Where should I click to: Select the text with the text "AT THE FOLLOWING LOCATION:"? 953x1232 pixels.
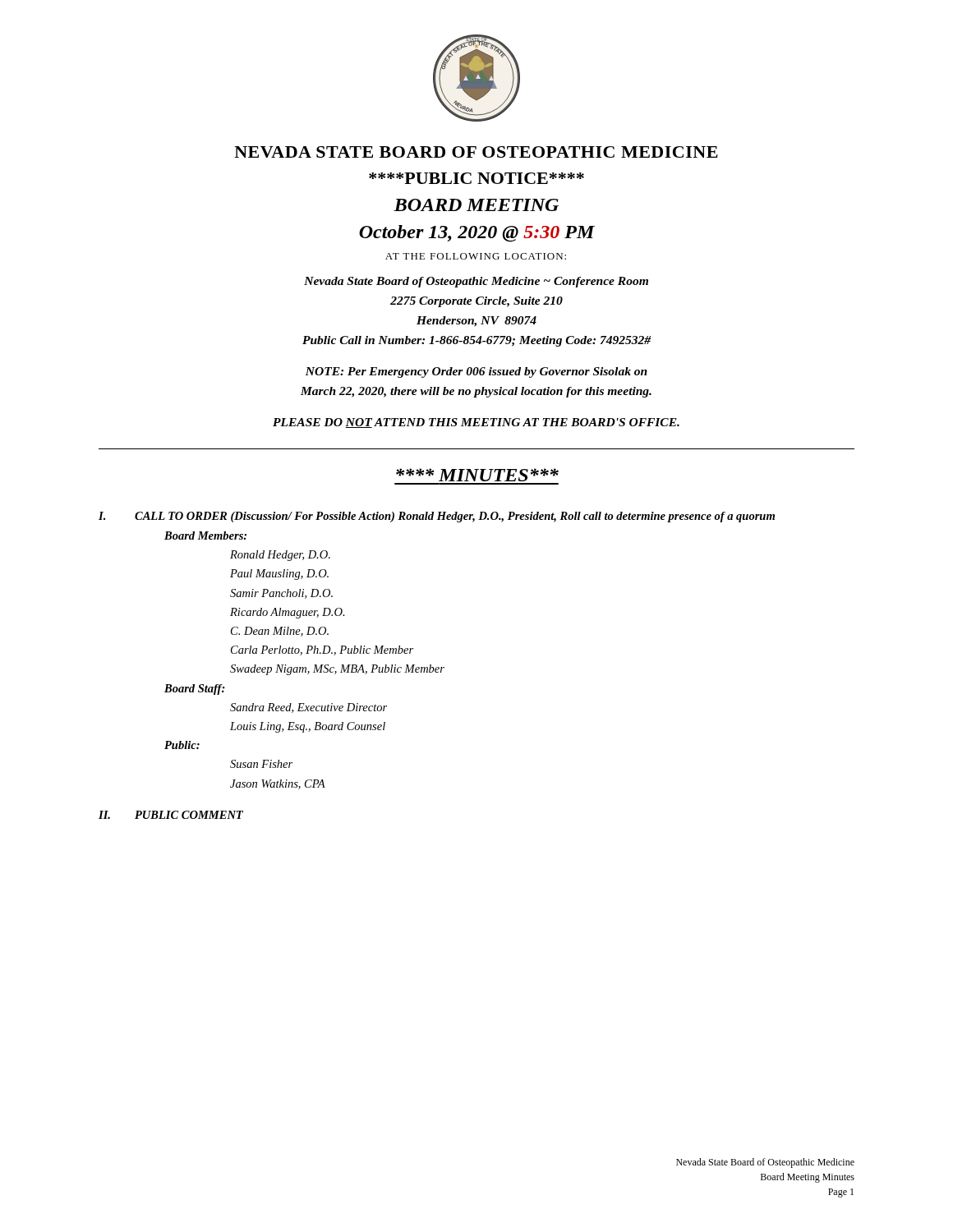pos(476,256)
